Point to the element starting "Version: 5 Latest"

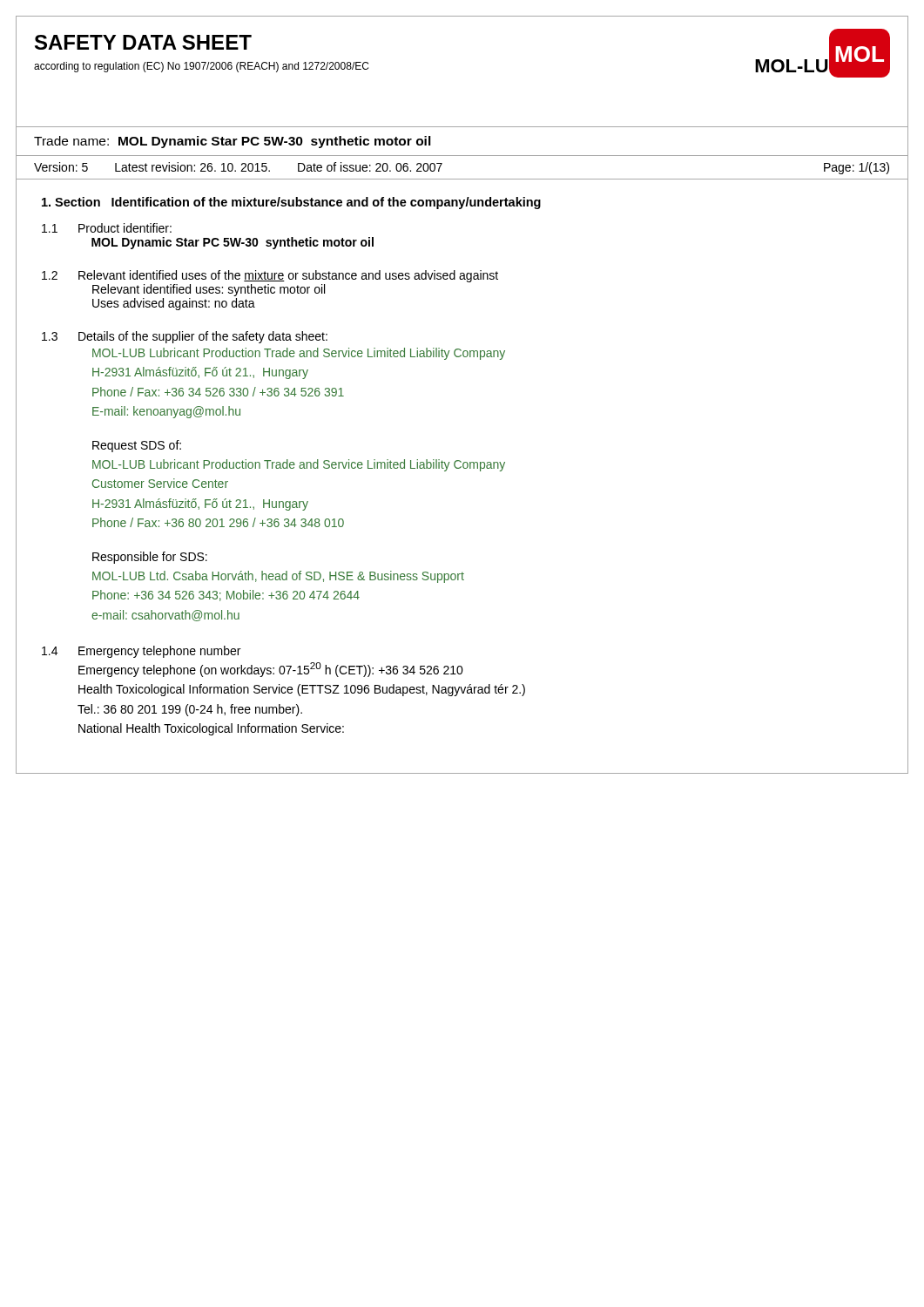tap(462, 167)
